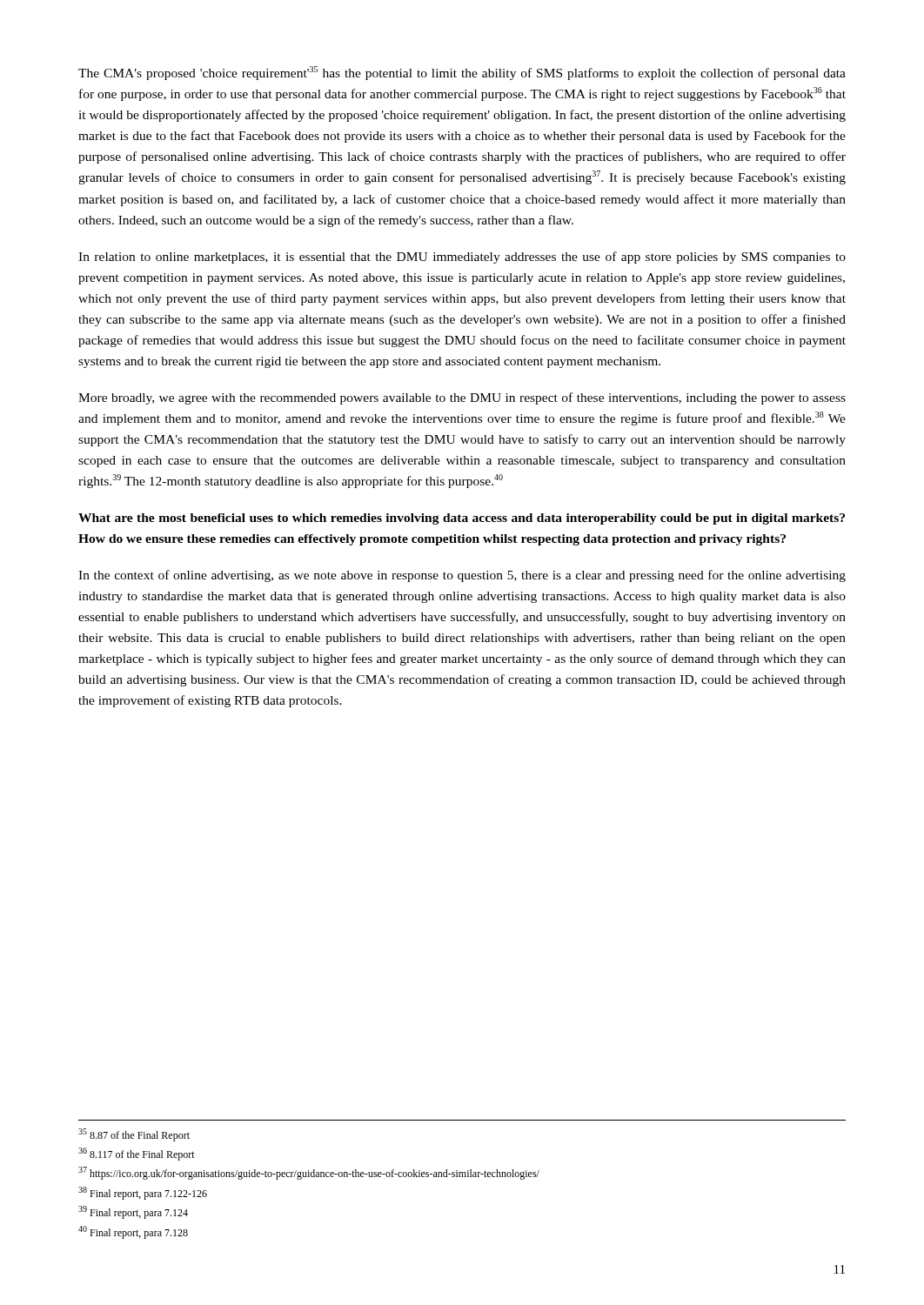Image resolution: width=924 pixels, height=1305 pixels.
Task: Navigate to the passage starting "40 Final report, para 7.128"
Action: pos(133,1231)
